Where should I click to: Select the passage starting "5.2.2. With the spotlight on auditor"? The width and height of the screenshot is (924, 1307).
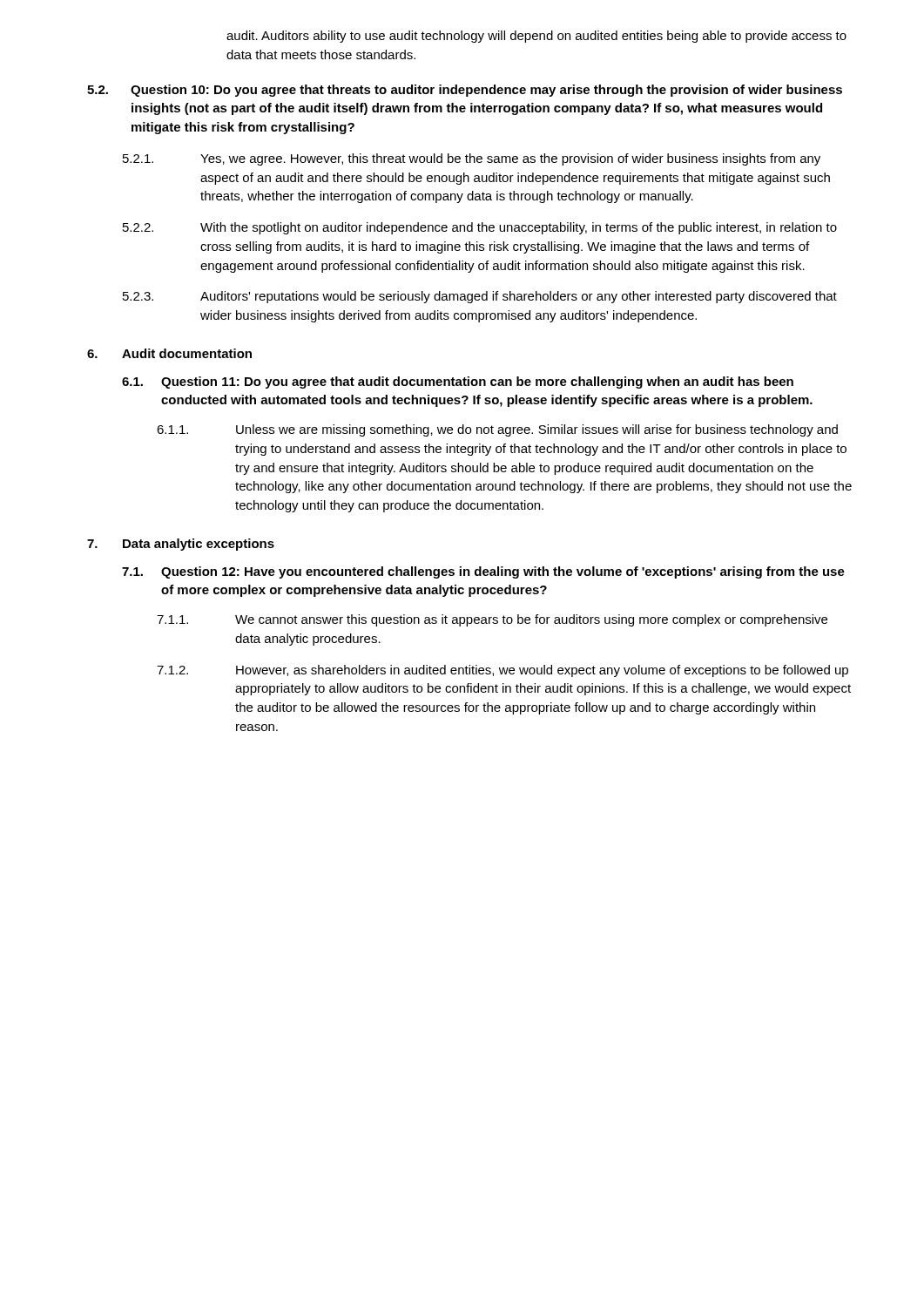tap(471, 246)
